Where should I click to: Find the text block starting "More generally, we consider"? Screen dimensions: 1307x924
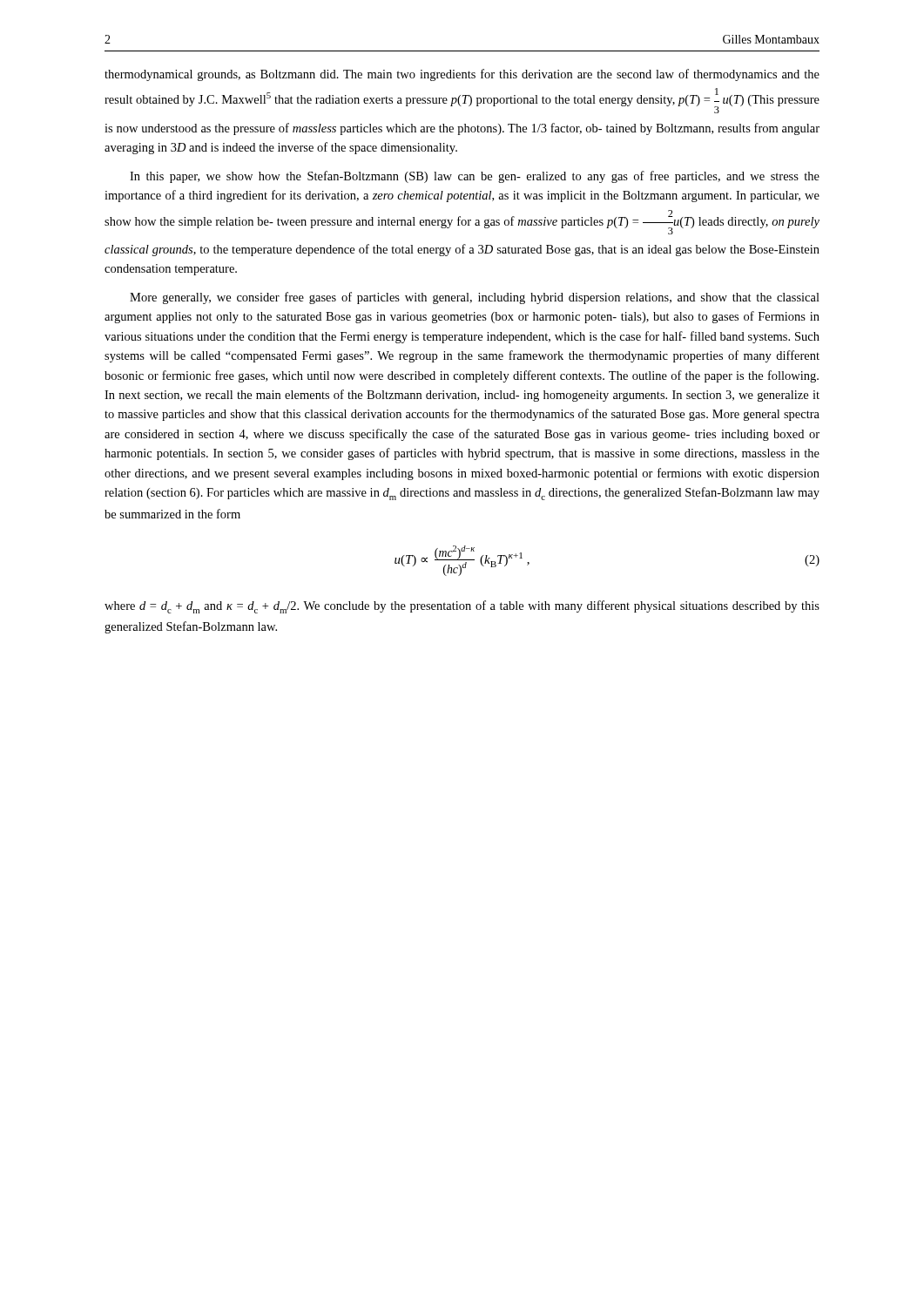coord(462,406)
